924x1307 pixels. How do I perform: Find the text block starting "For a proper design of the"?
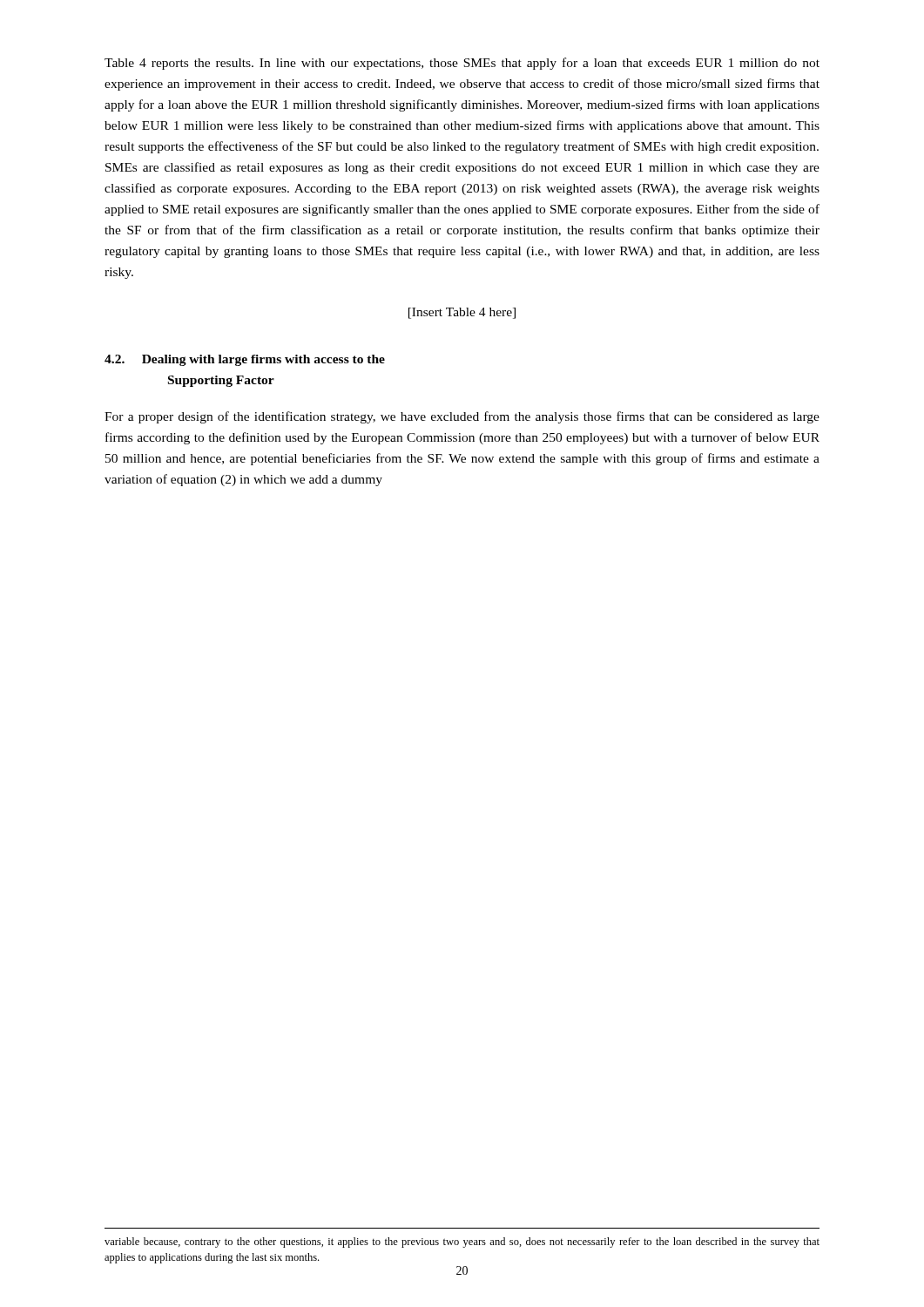462,448
